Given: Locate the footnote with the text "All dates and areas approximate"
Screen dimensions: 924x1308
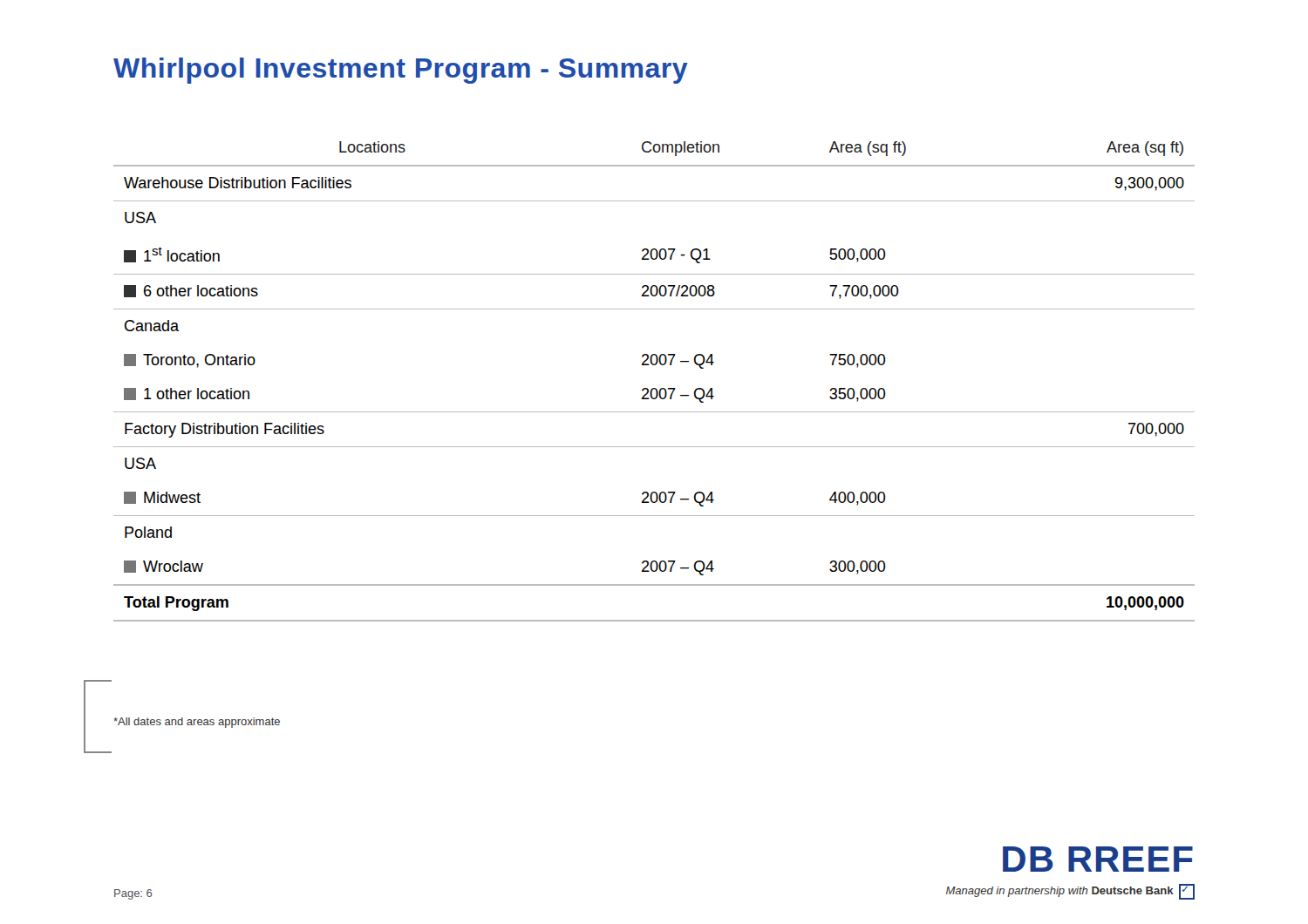Looking at the screenshot, I should (197, 721).
